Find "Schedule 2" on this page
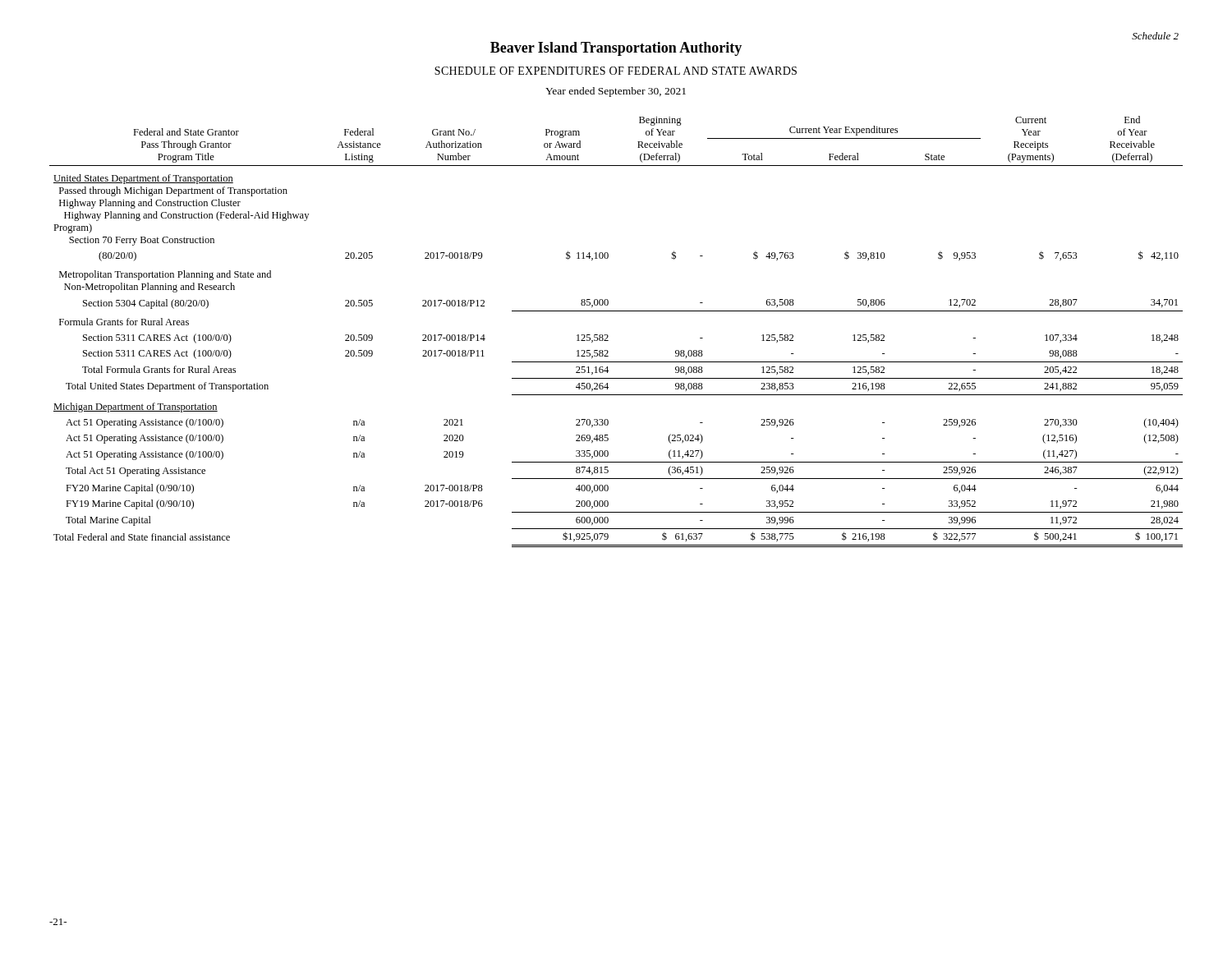 pyautogui.click(x=1155, y=36)
